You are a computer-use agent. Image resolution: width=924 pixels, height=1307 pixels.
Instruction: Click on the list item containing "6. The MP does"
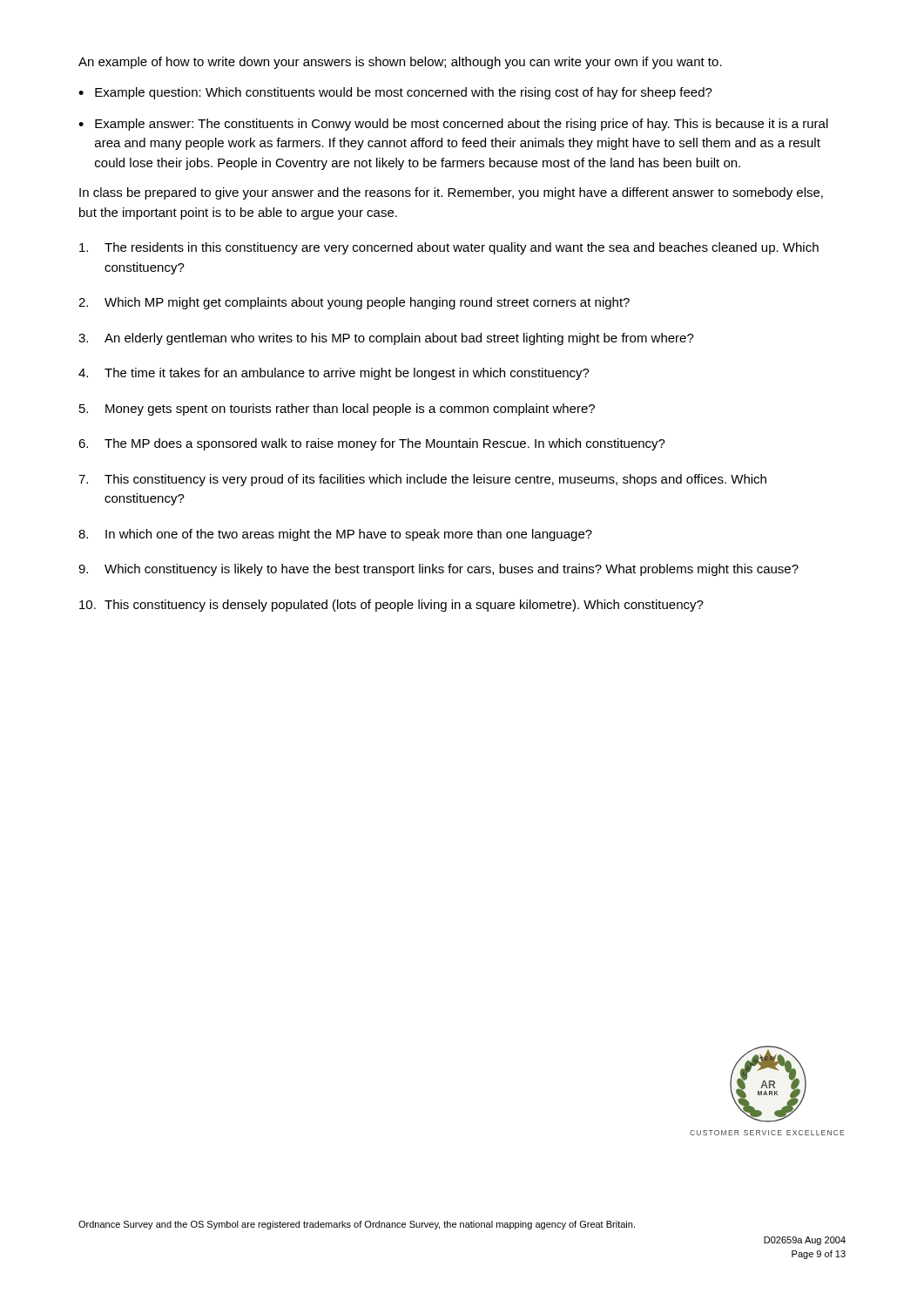coord(372,444)
